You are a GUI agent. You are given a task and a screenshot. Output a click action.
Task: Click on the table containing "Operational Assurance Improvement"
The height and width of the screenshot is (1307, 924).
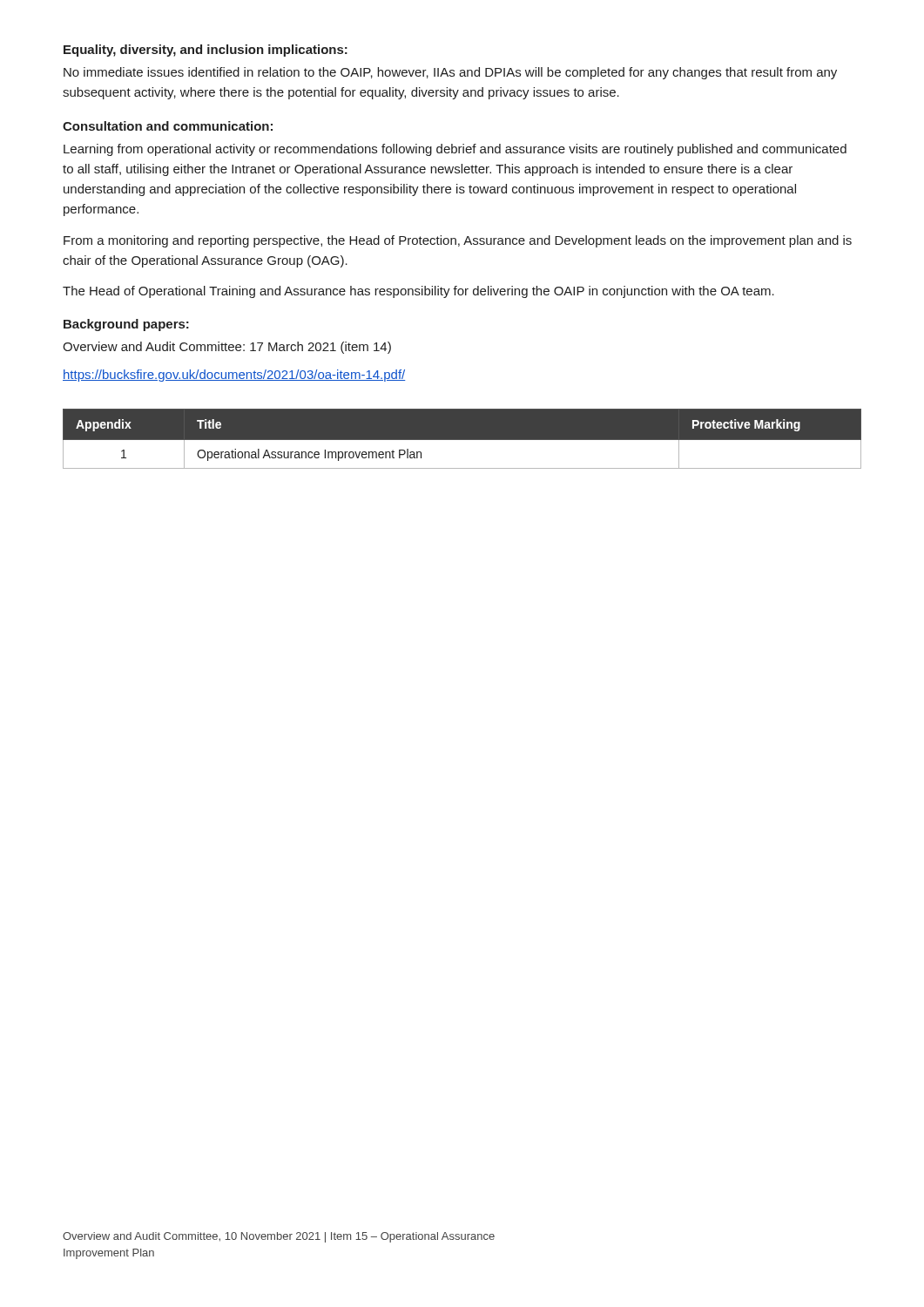462,438
